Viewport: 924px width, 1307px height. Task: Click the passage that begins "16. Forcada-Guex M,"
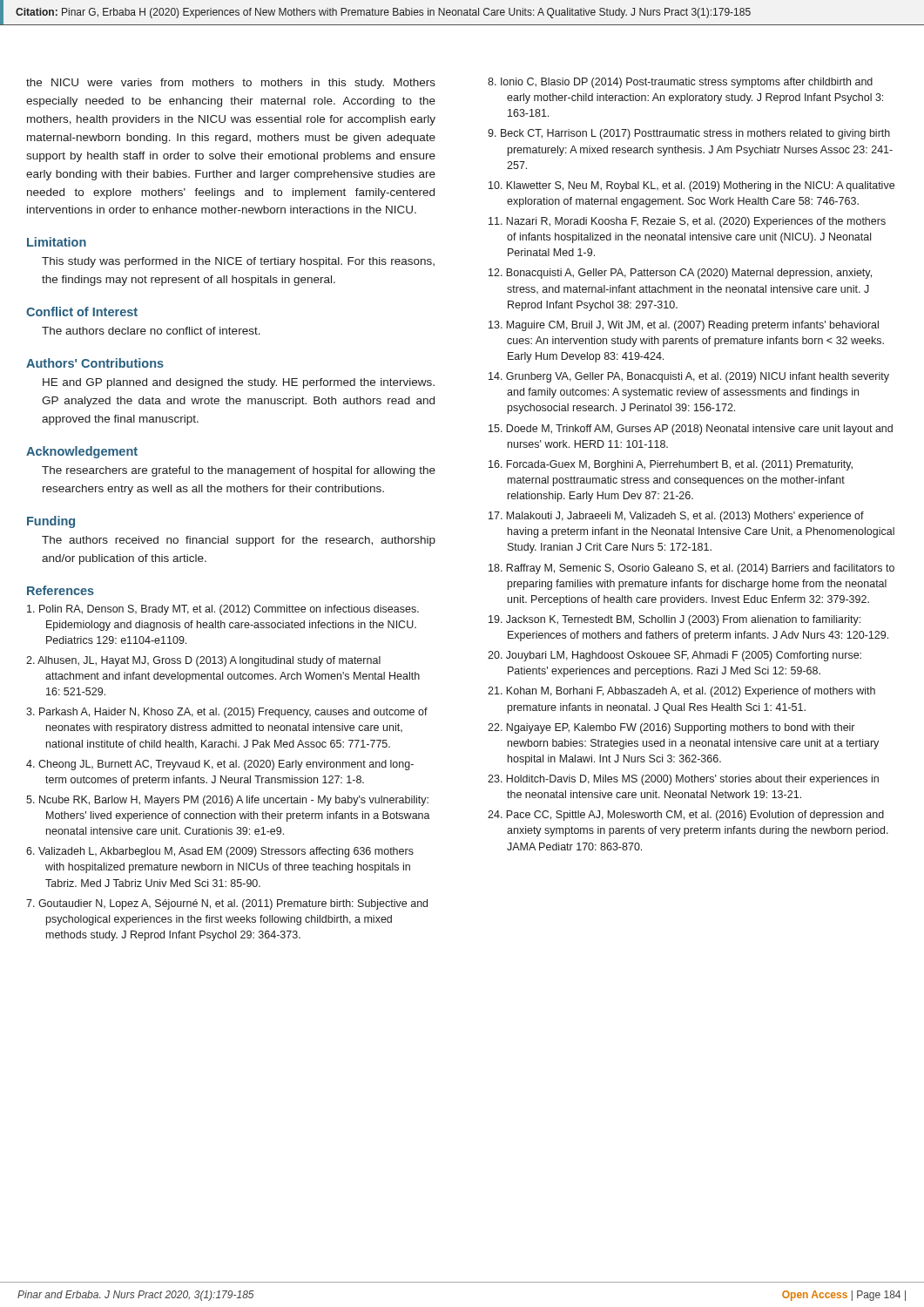pos(671,480)
